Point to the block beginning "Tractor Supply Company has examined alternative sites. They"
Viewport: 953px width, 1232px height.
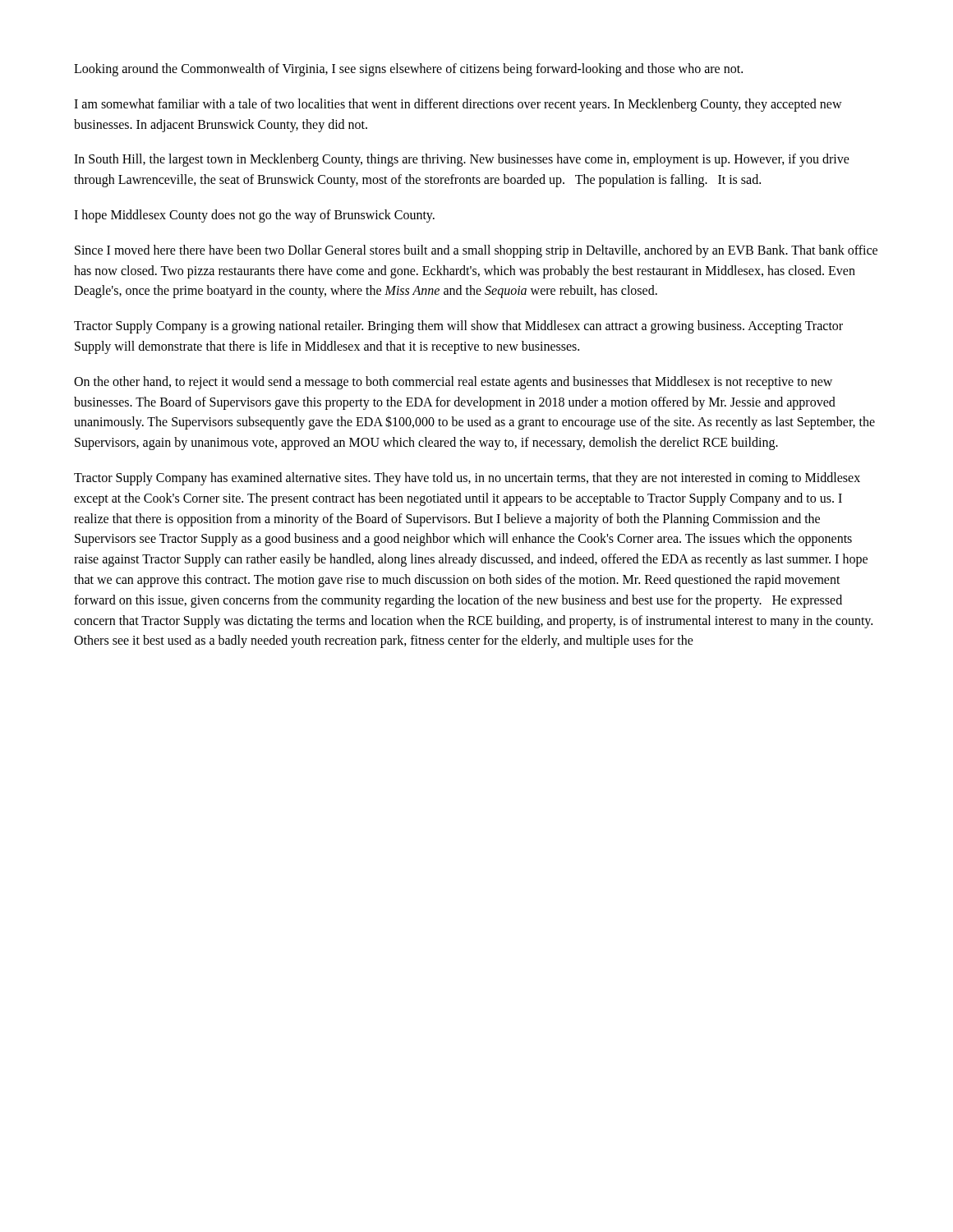pyautogui.click(x=474, y=559)
